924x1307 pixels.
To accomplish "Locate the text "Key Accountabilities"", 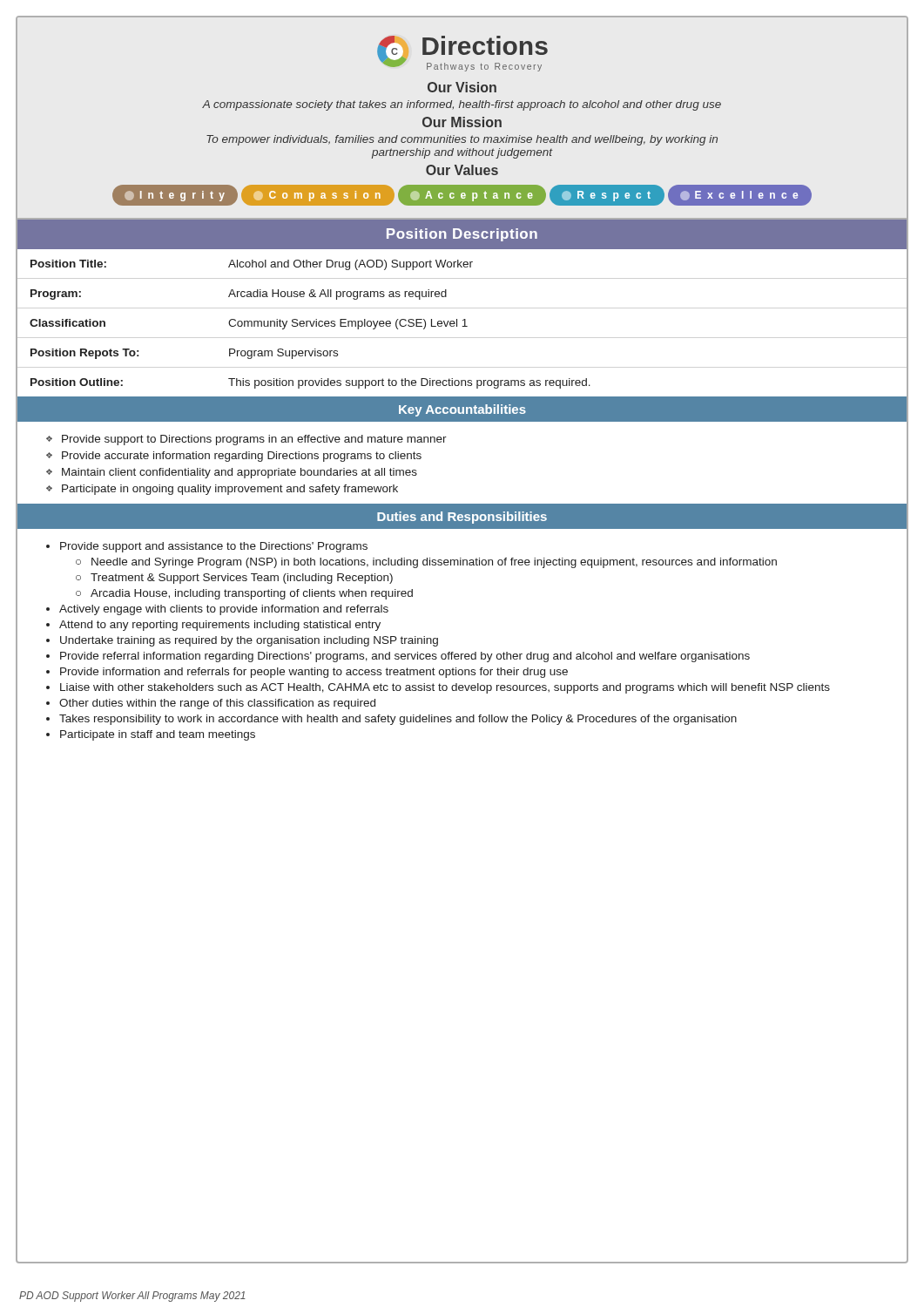I will (462, 409).
